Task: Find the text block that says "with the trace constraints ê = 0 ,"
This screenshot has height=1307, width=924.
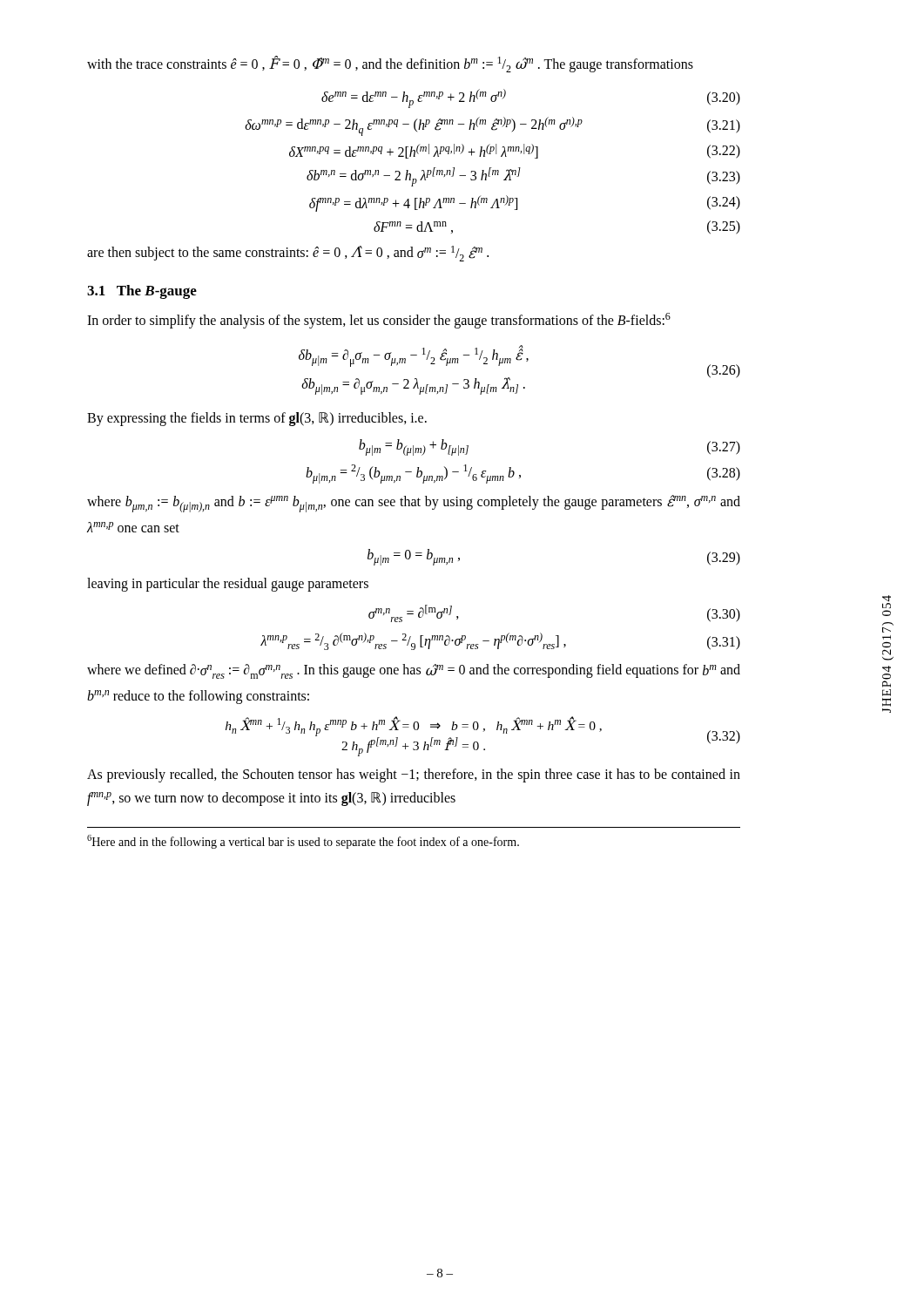Action: coord(414,65)
